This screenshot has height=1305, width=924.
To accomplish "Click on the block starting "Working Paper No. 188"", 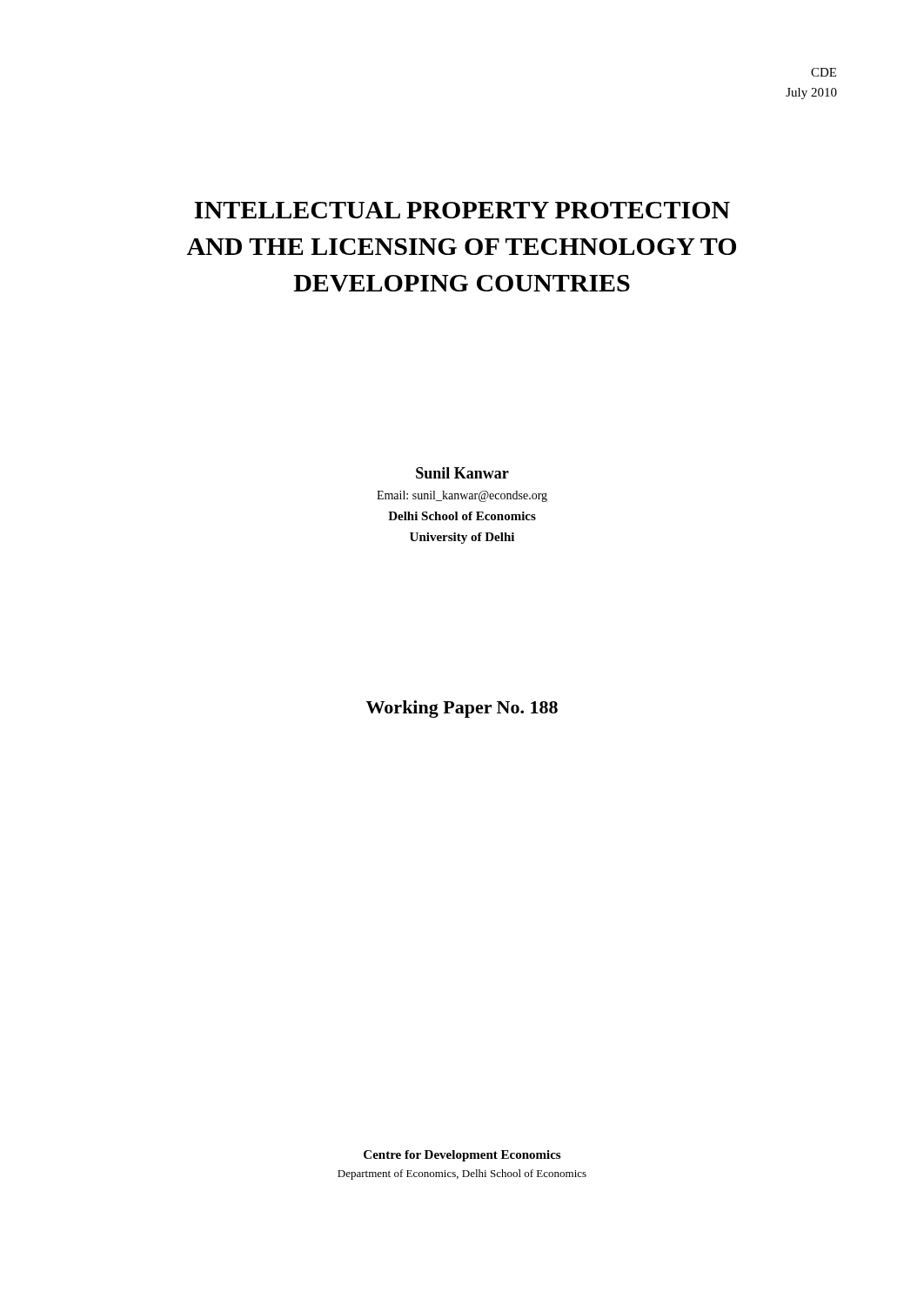I will (x=462, y=707).
